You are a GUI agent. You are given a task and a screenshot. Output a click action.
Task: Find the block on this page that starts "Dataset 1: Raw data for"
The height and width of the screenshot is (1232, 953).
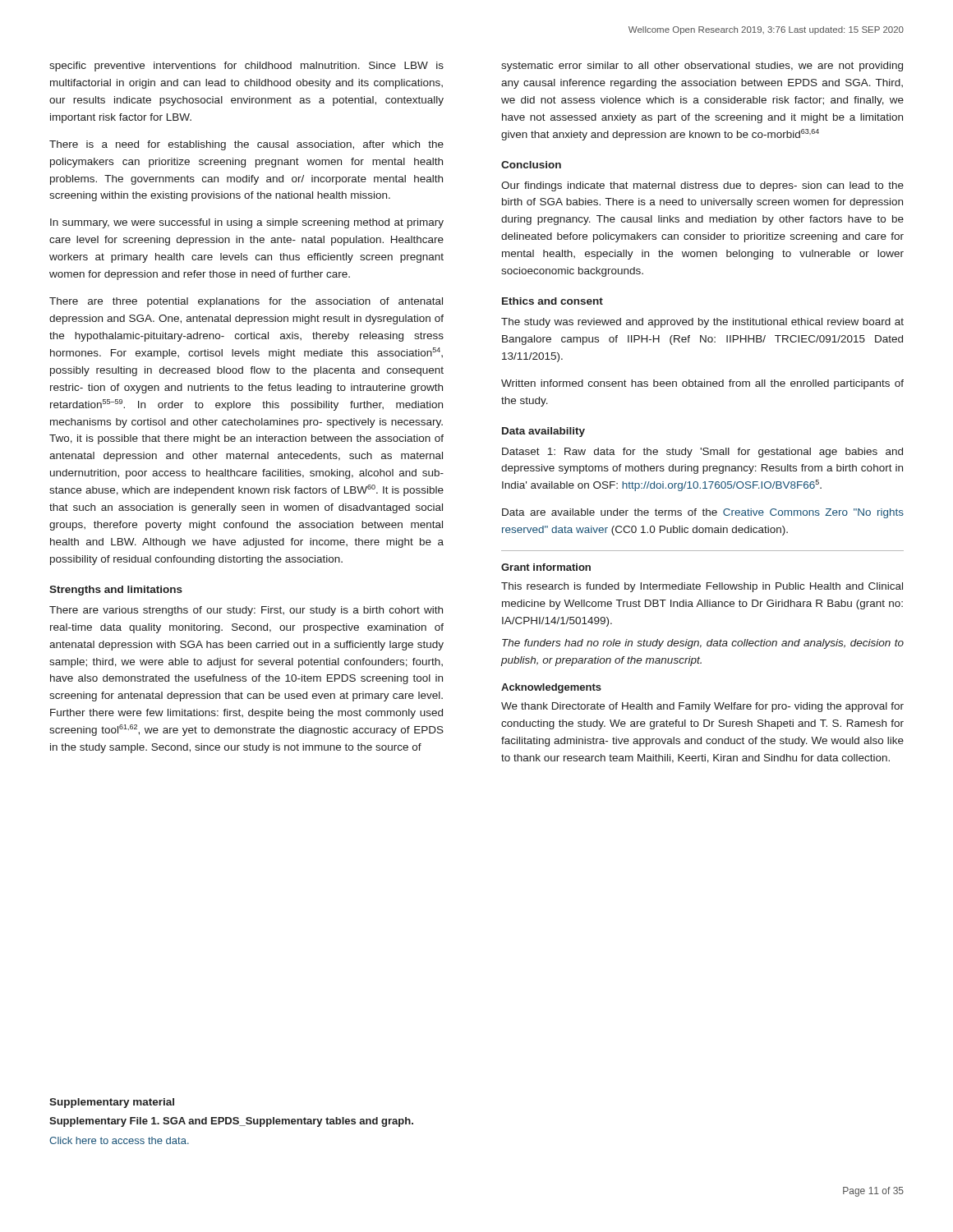(702, 468)
